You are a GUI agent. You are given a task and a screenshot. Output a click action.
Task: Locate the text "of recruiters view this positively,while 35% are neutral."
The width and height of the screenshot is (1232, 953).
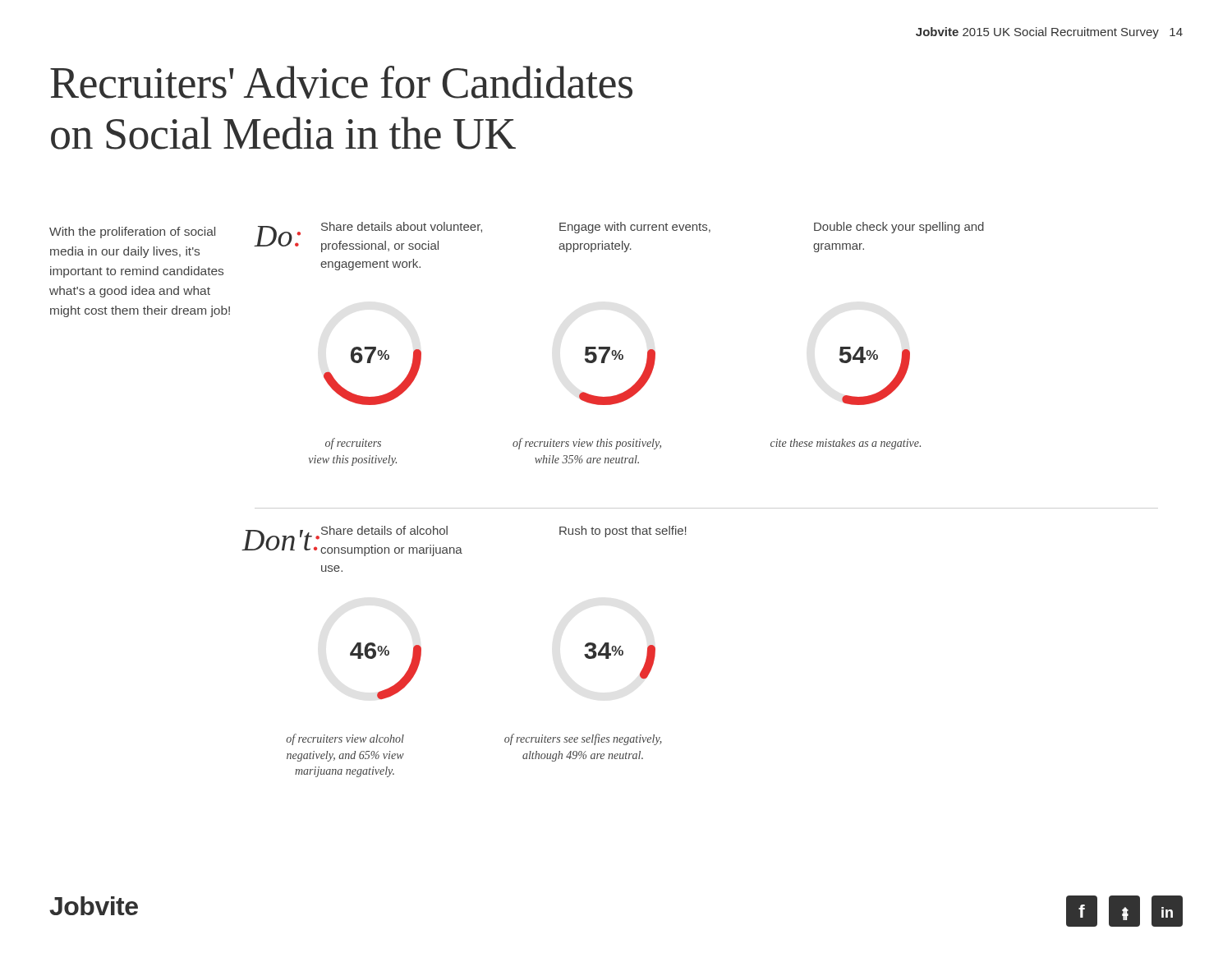(x=587, y=451)
